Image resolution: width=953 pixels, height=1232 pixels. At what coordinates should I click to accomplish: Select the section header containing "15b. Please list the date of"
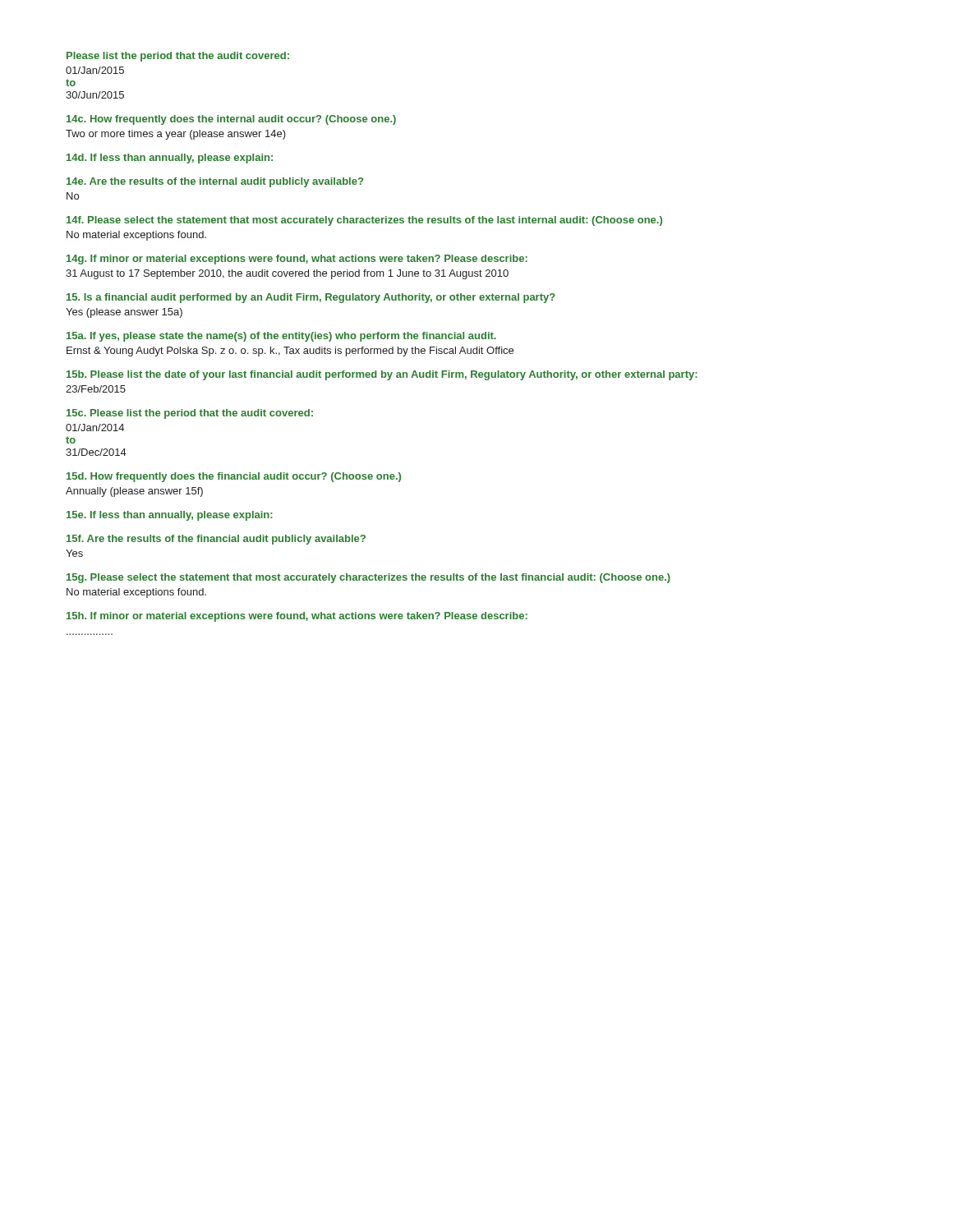tap(382, 374)
